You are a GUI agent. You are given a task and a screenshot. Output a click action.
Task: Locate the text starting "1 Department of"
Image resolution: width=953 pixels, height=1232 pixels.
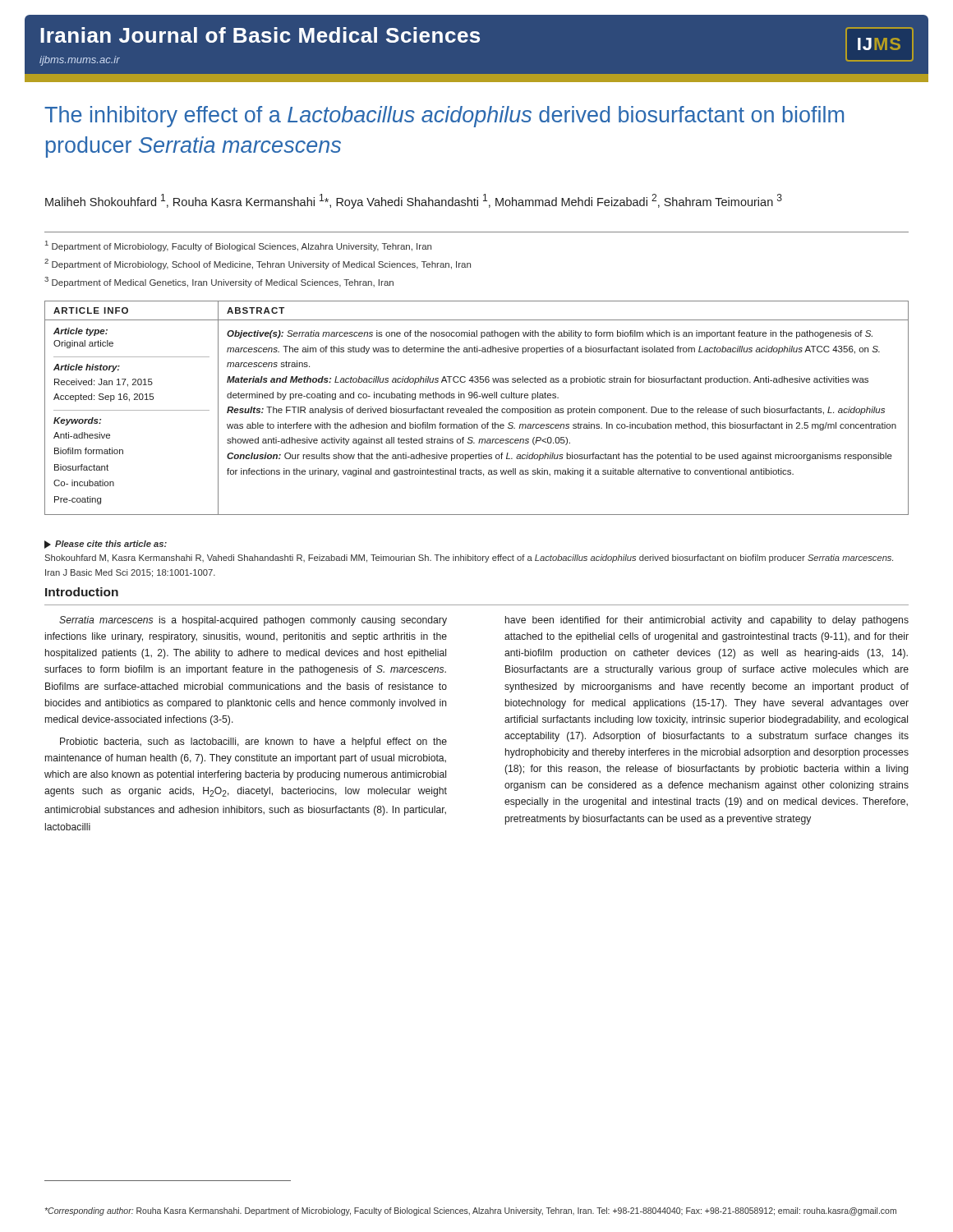tap(258, 263)
